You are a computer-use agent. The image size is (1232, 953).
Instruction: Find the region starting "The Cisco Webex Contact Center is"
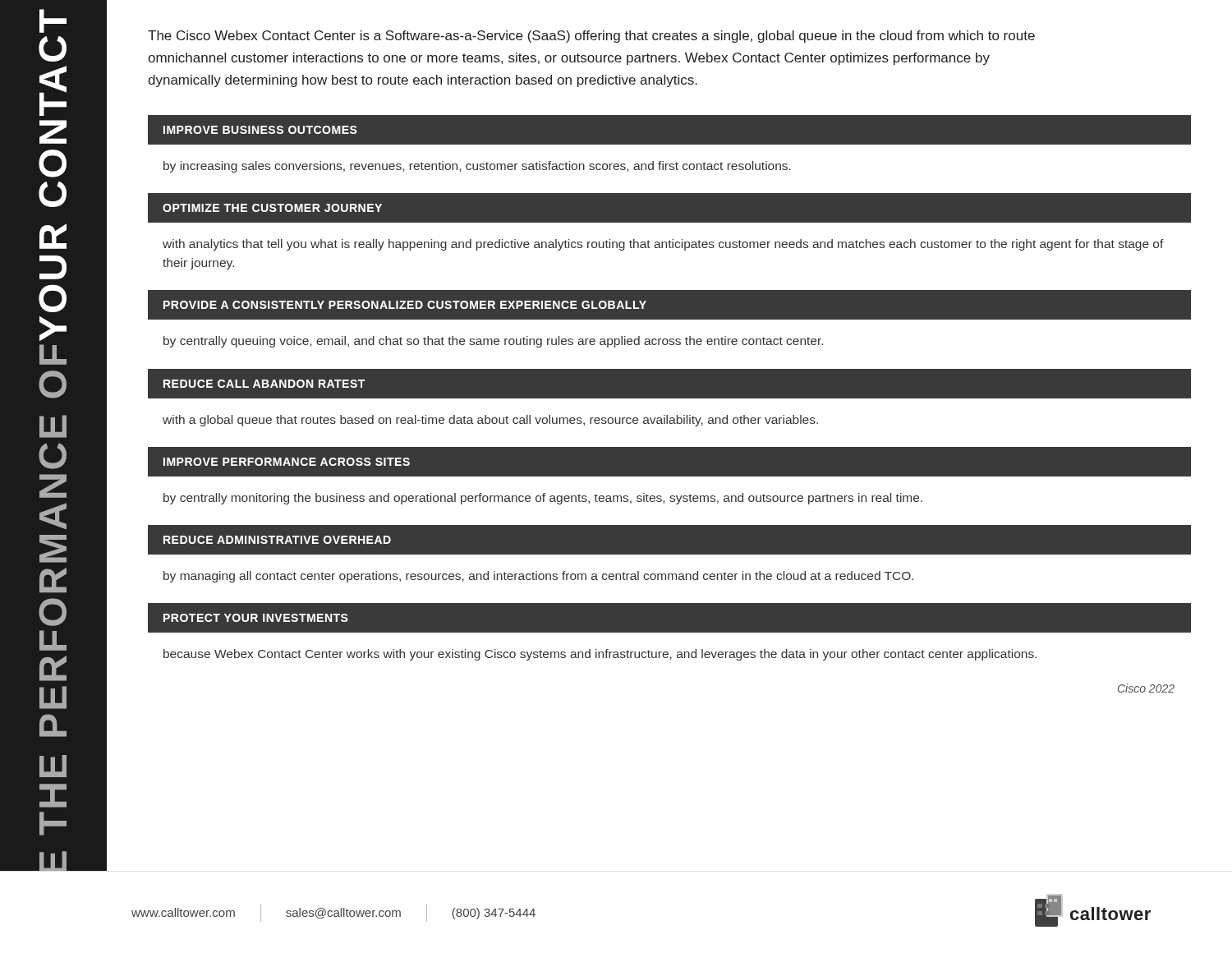(x=591, y=58)
